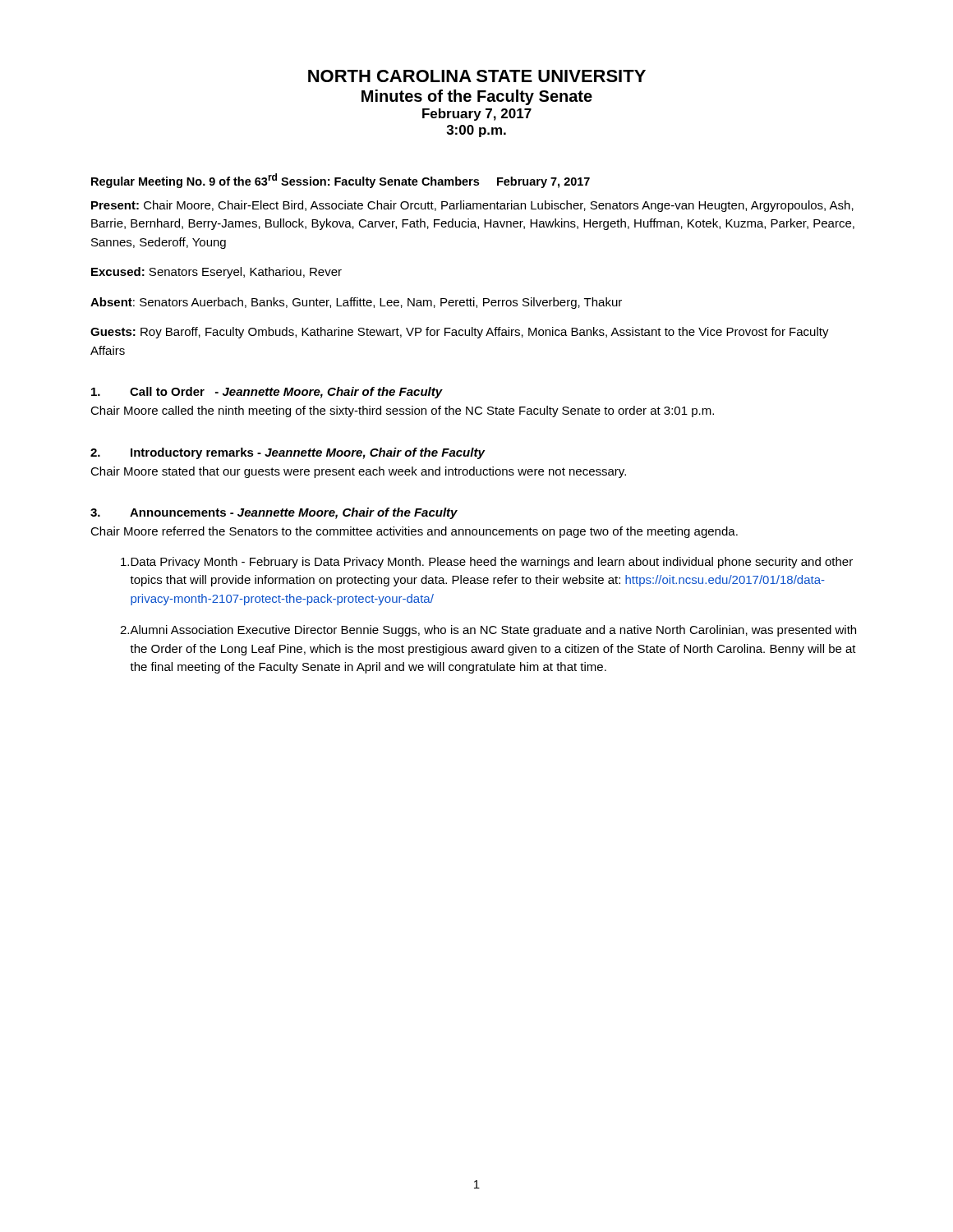This screenshot has width=953, height=1232.
Task: Find the element starting "2. Alumni Association"
Action: 476,649
